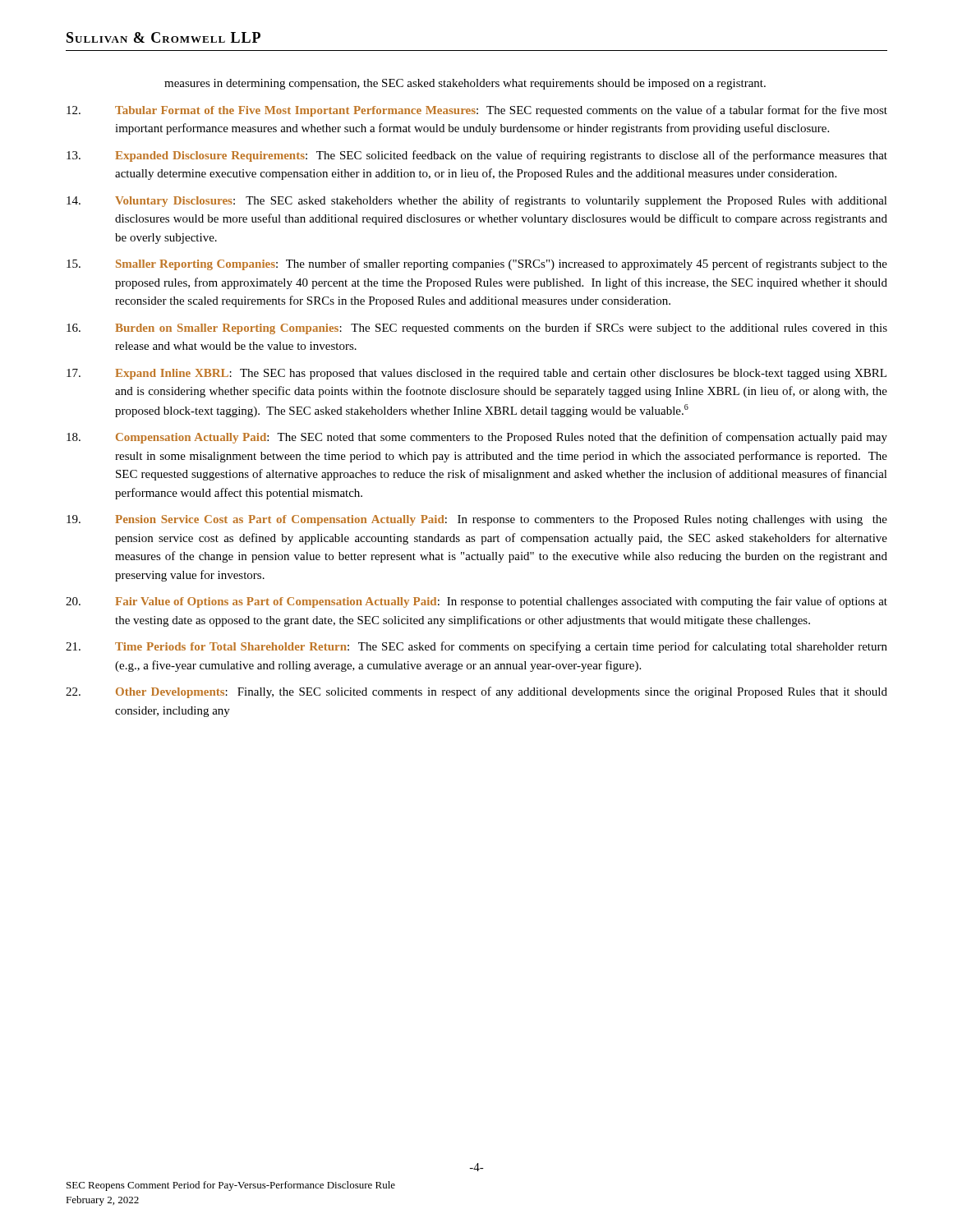Find the block on this page that starts "17. Expand Inline XBRL:"

(x=476, y=392)
